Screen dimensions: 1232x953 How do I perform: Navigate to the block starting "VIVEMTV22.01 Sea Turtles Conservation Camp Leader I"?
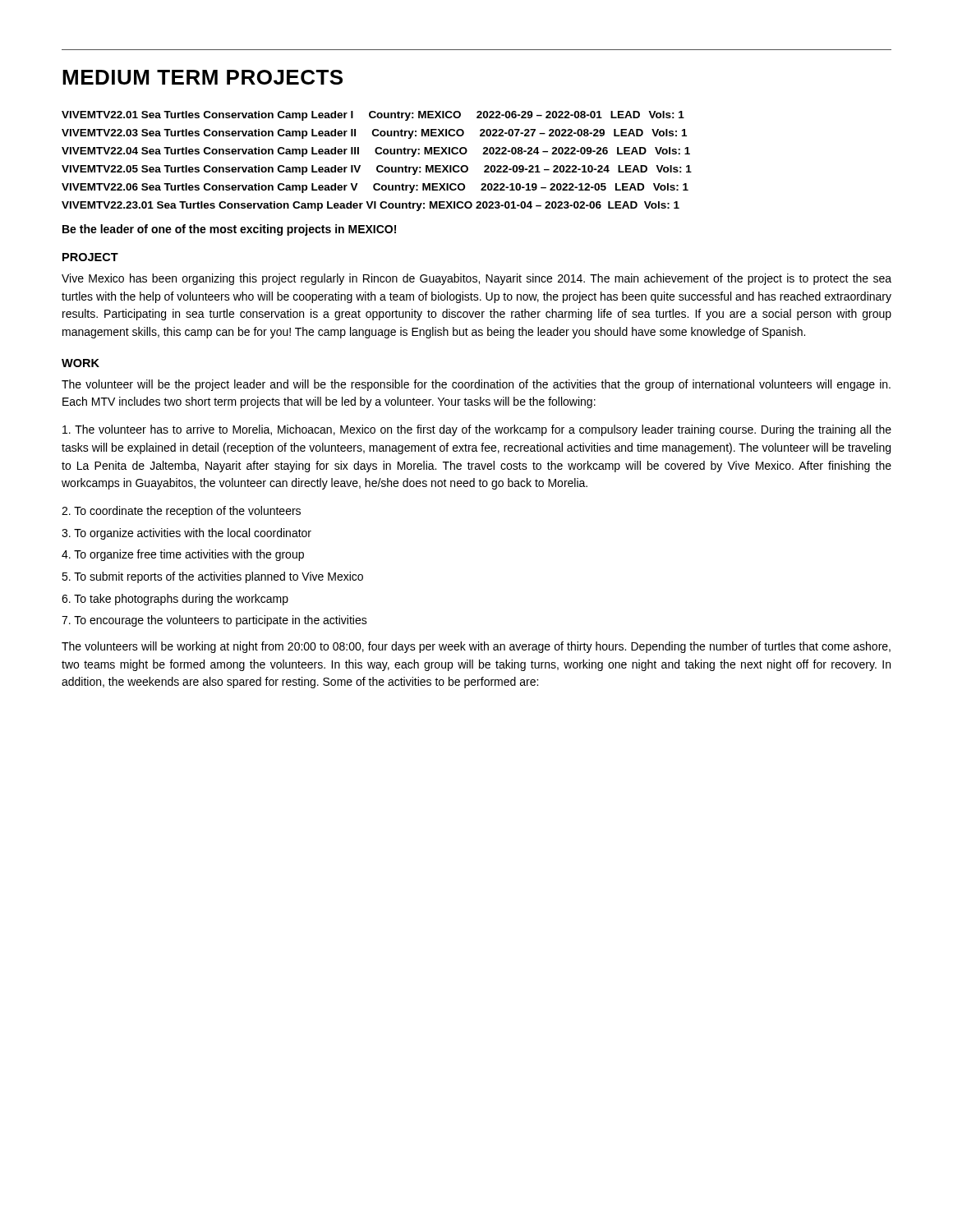[373, 115]
